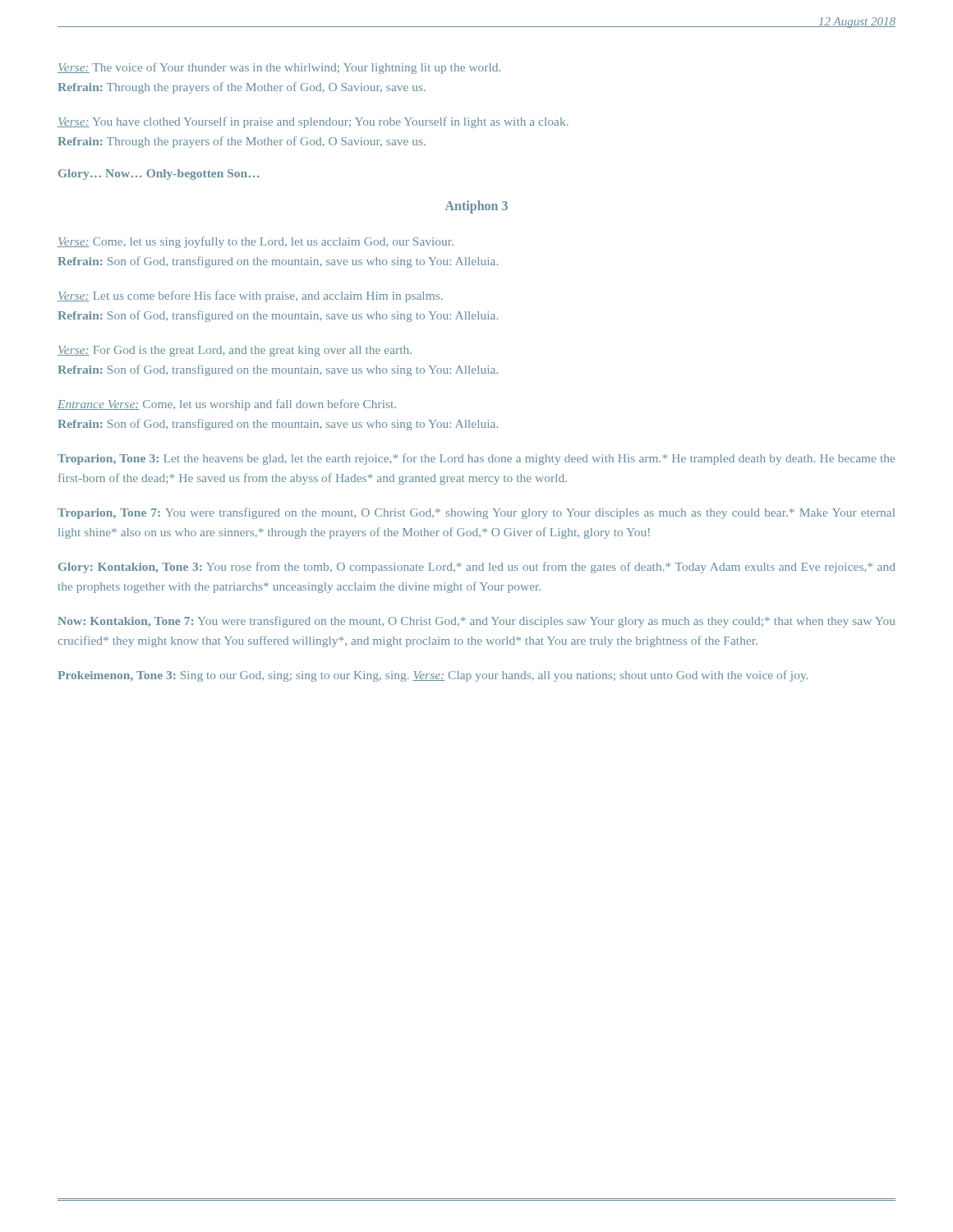Click on the text block that says "Verse: You have clothed Yourself"

click(x=313, y=131)
